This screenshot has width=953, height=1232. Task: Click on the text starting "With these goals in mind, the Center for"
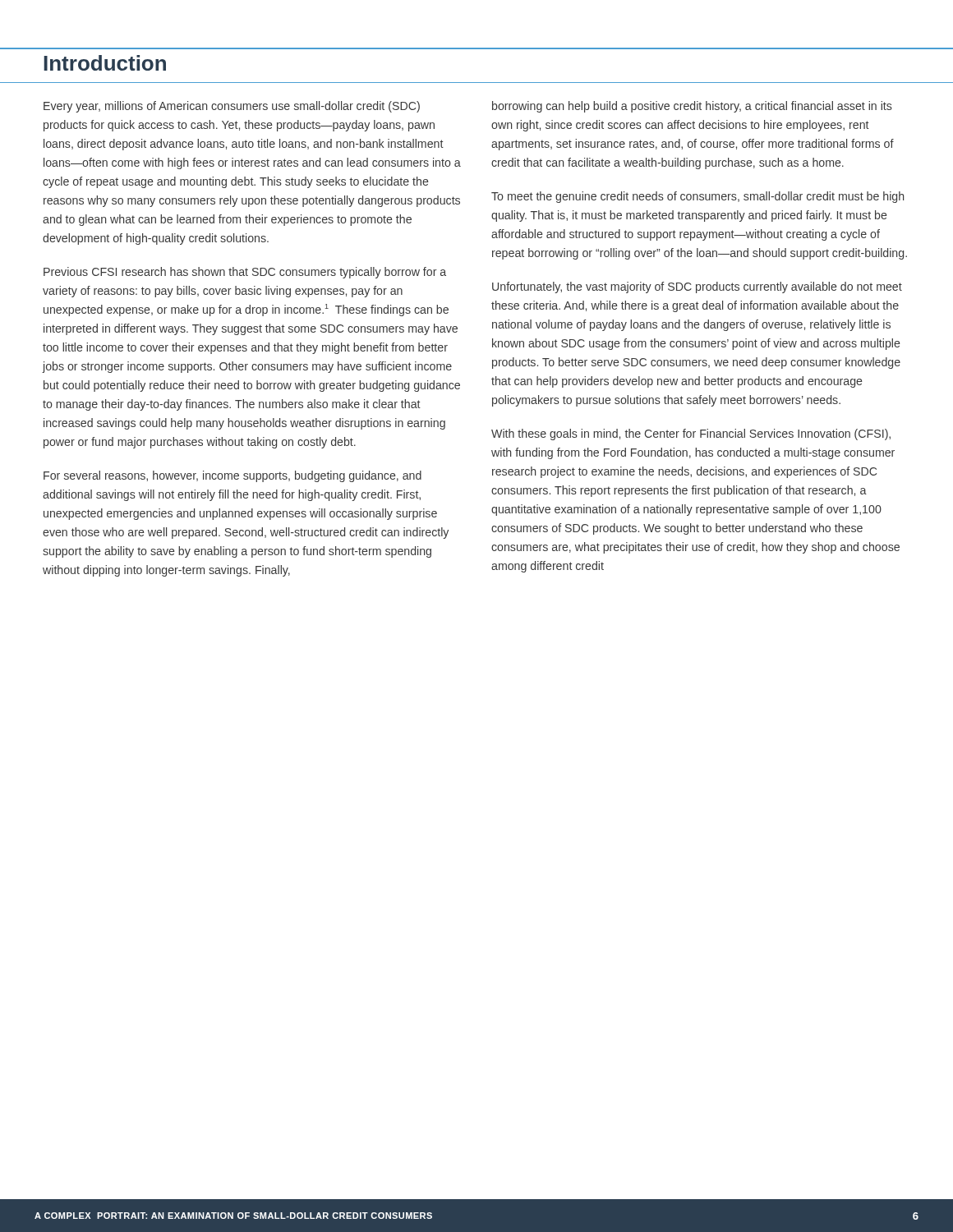point(701,500)
